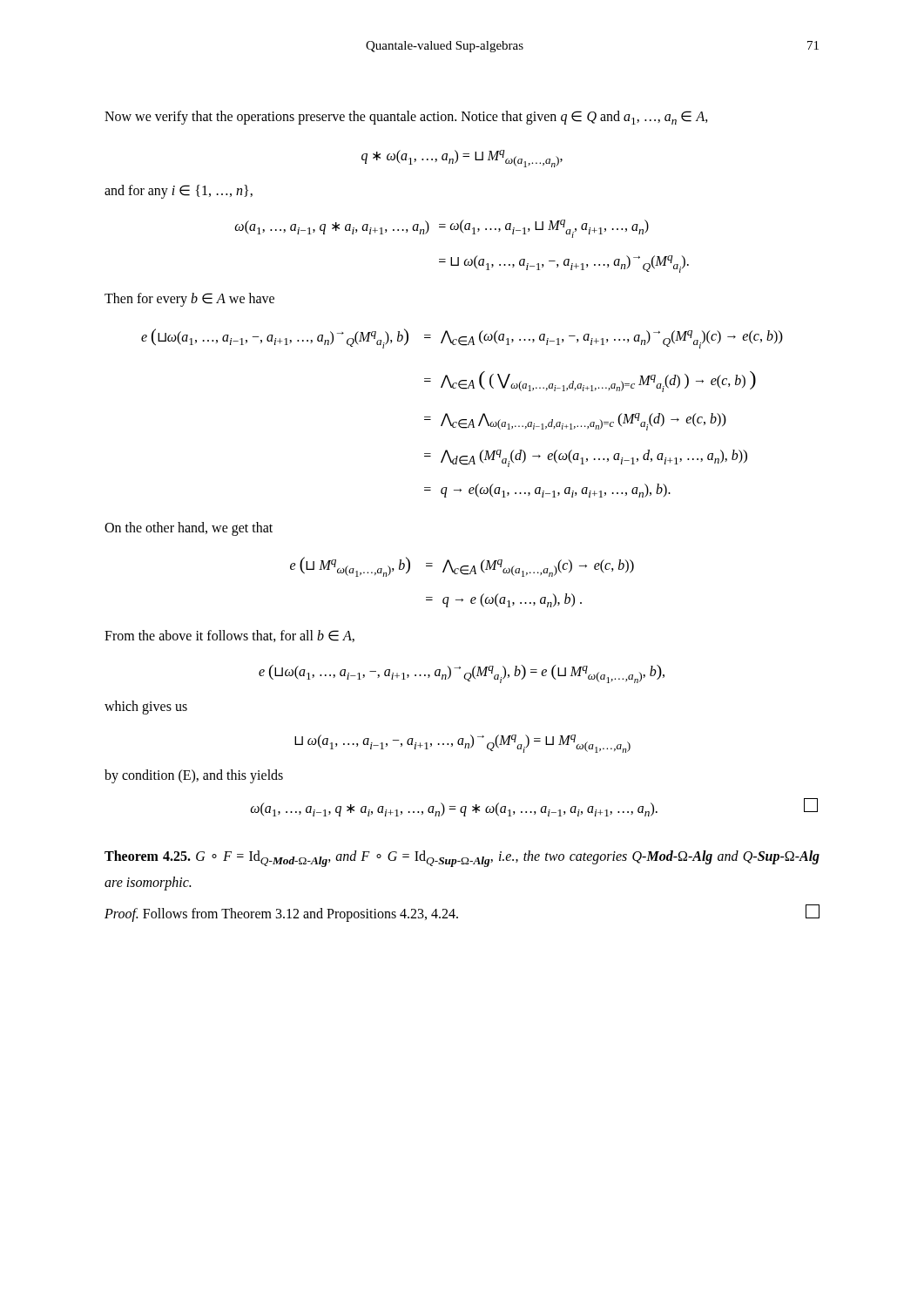Find "On the other hand, we get that" on this page
The width and height of the screenshot is (924, 1307).
pos(189,527)
